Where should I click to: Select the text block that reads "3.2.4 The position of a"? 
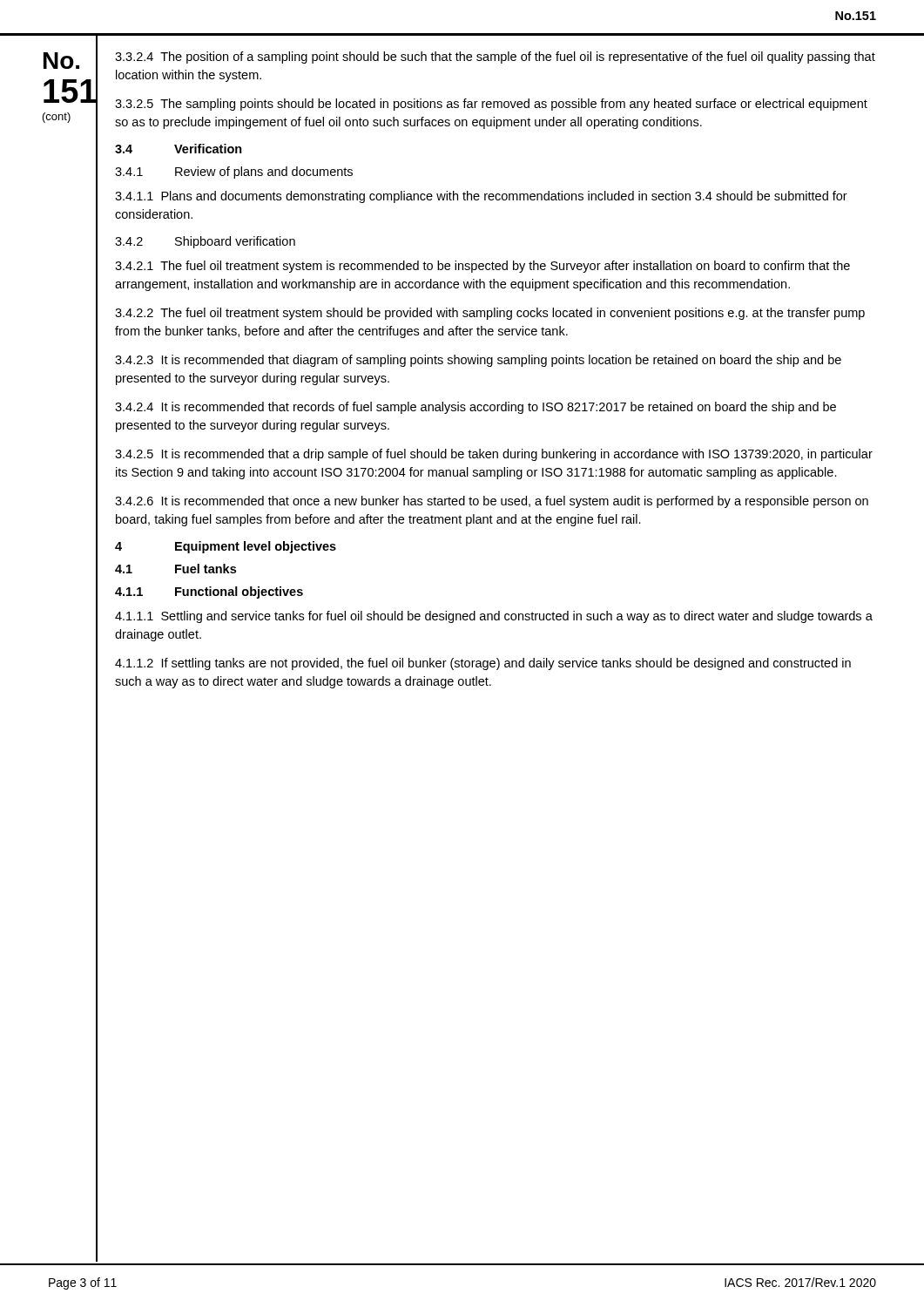point(495,66)
